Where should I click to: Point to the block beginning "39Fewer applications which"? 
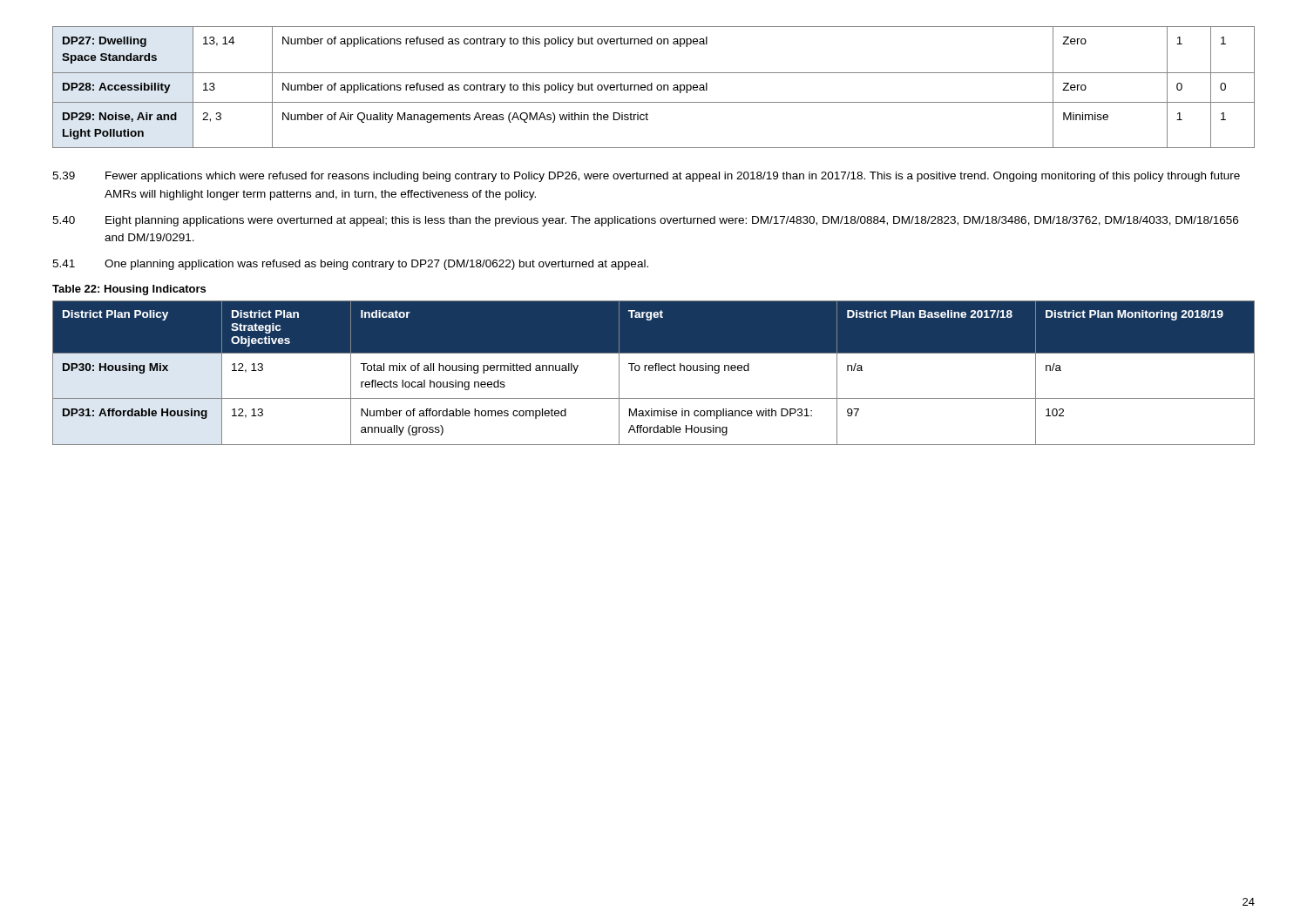tap(651, 185)
